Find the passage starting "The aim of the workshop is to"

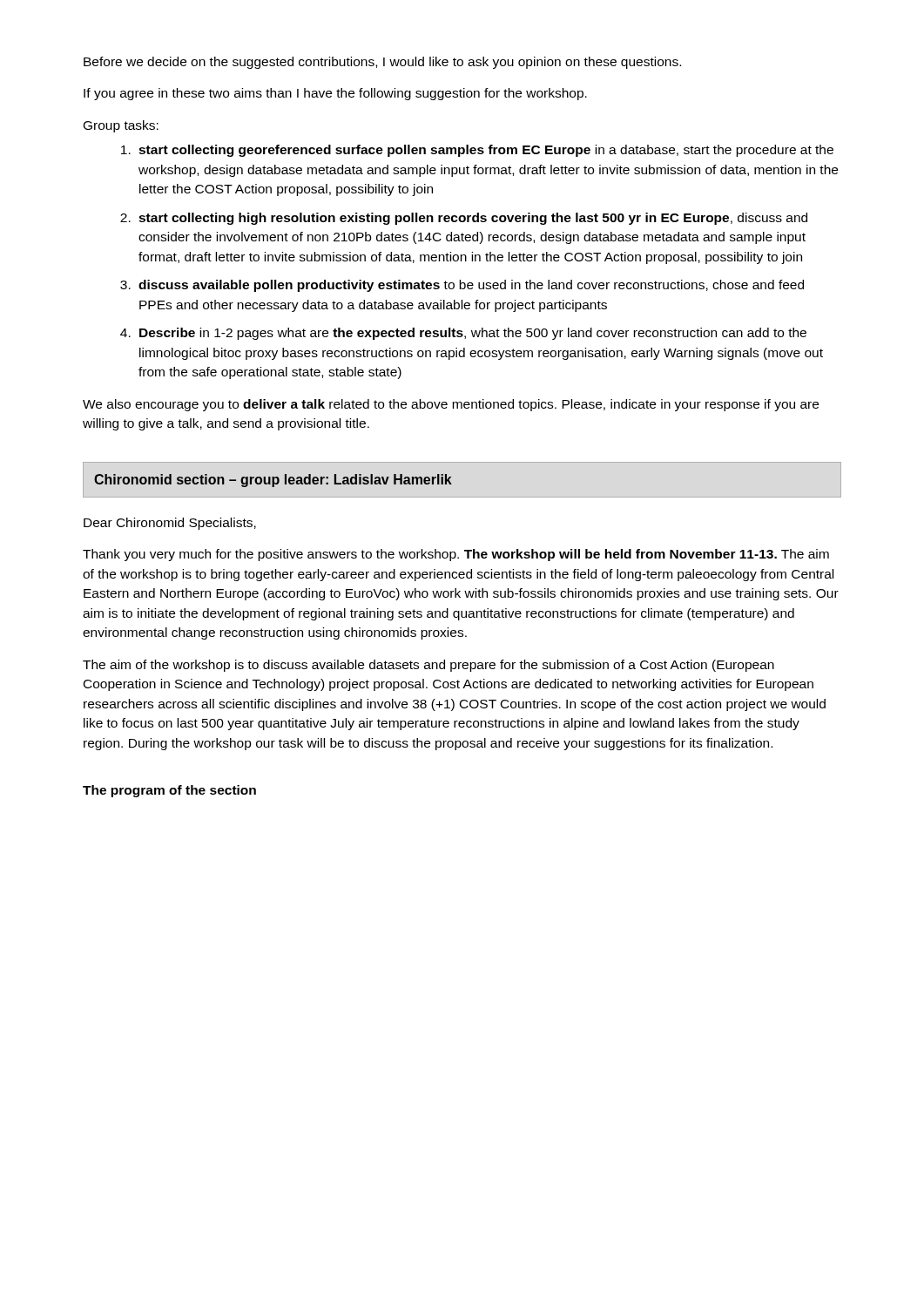click(455, 703)
